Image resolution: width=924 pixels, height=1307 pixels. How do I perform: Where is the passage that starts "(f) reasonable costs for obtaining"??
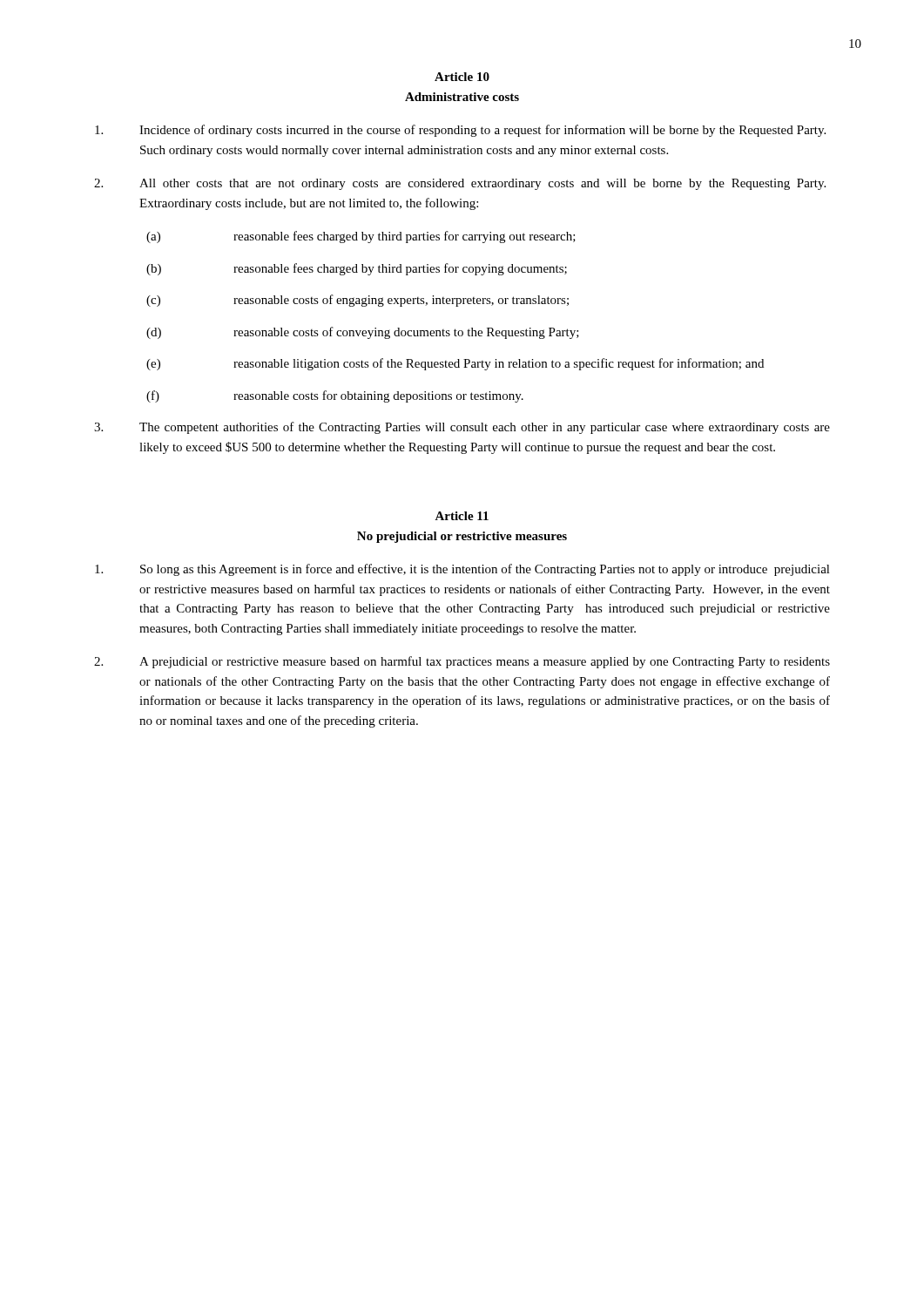[x=462, y=395]
